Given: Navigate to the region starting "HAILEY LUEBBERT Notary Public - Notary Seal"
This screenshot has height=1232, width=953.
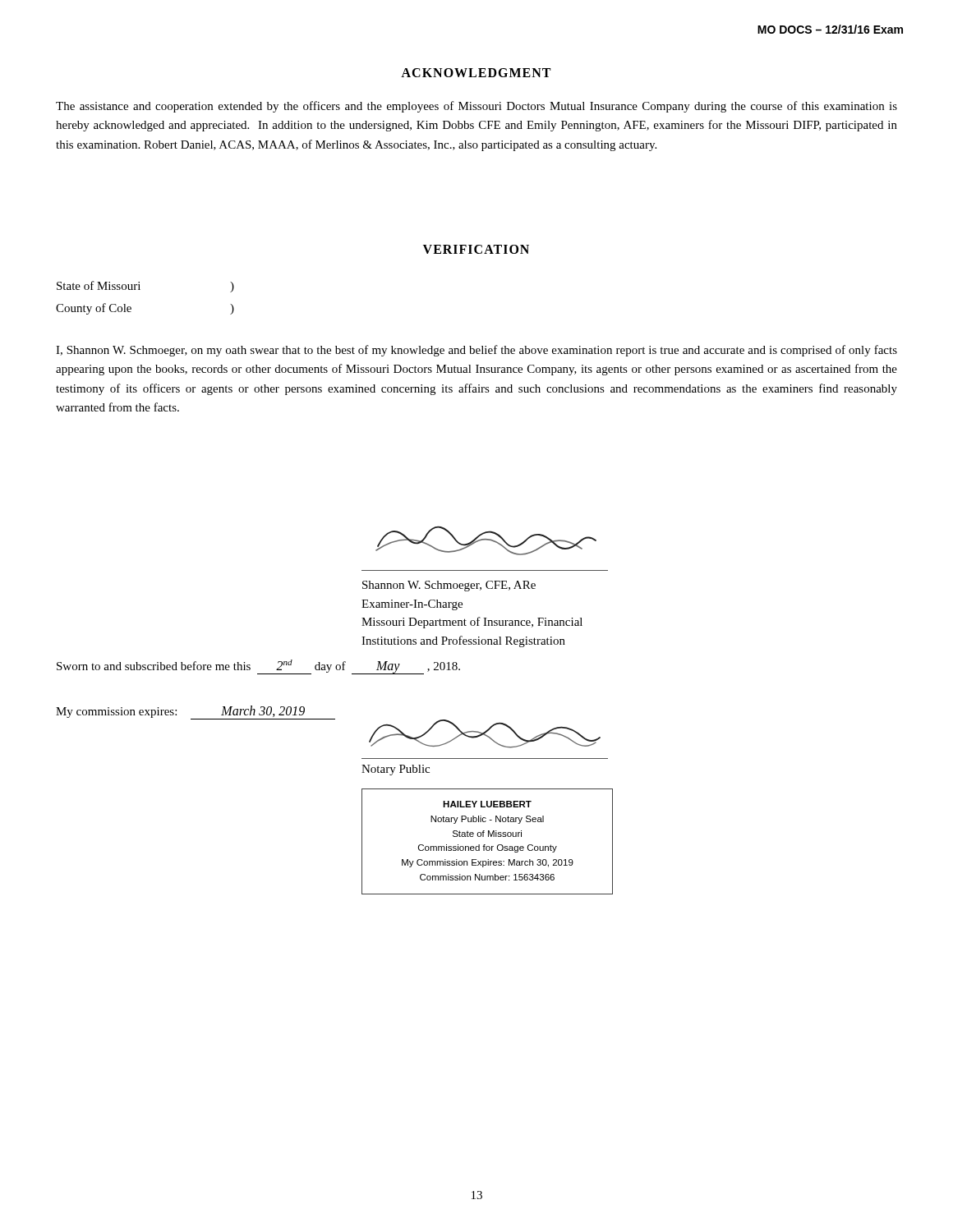Looking at the screenshot, I should pos(487,841).
